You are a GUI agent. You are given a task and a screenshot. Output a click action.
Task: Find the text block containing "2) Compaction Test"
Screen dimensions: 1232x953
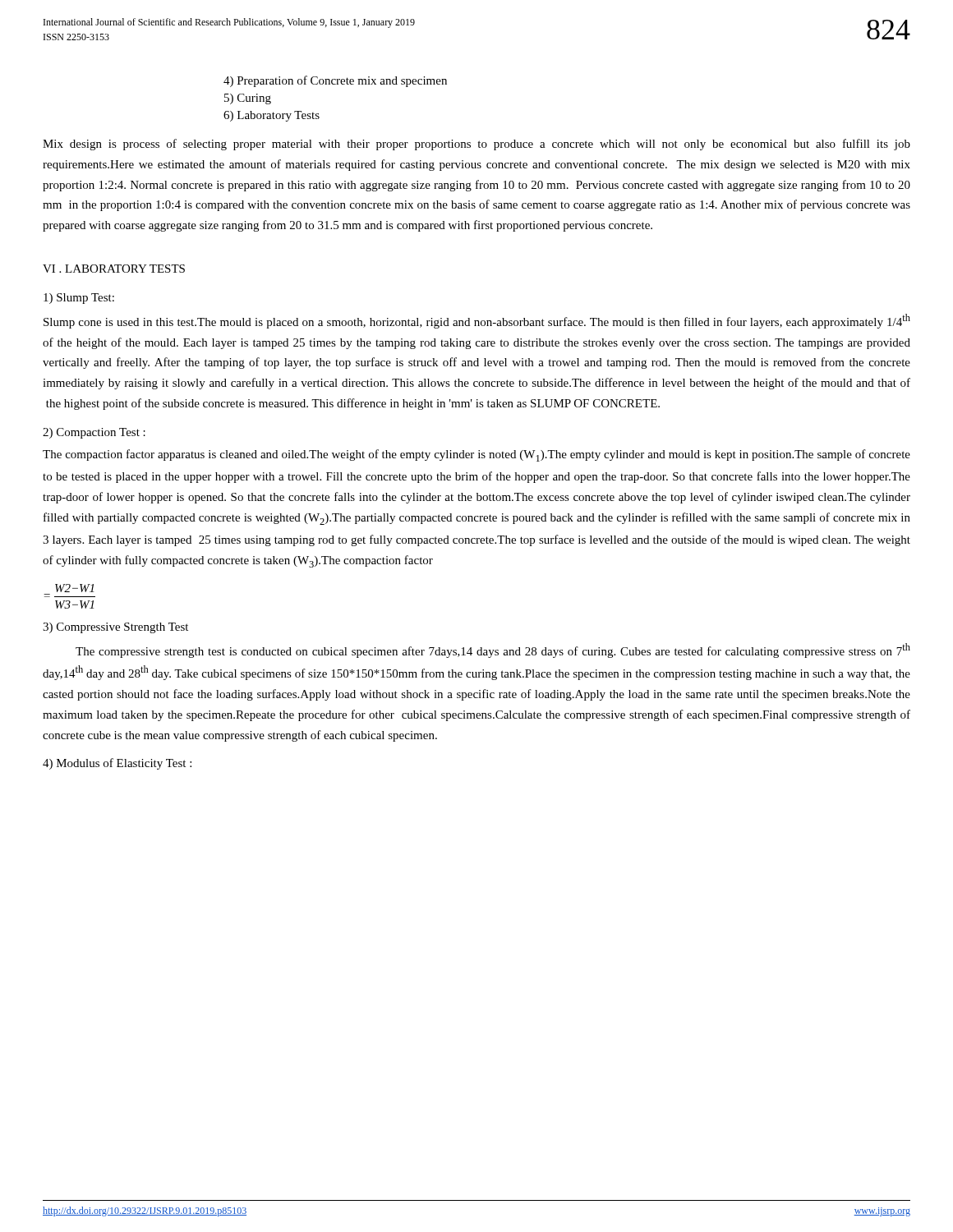(x=94, y=432)
